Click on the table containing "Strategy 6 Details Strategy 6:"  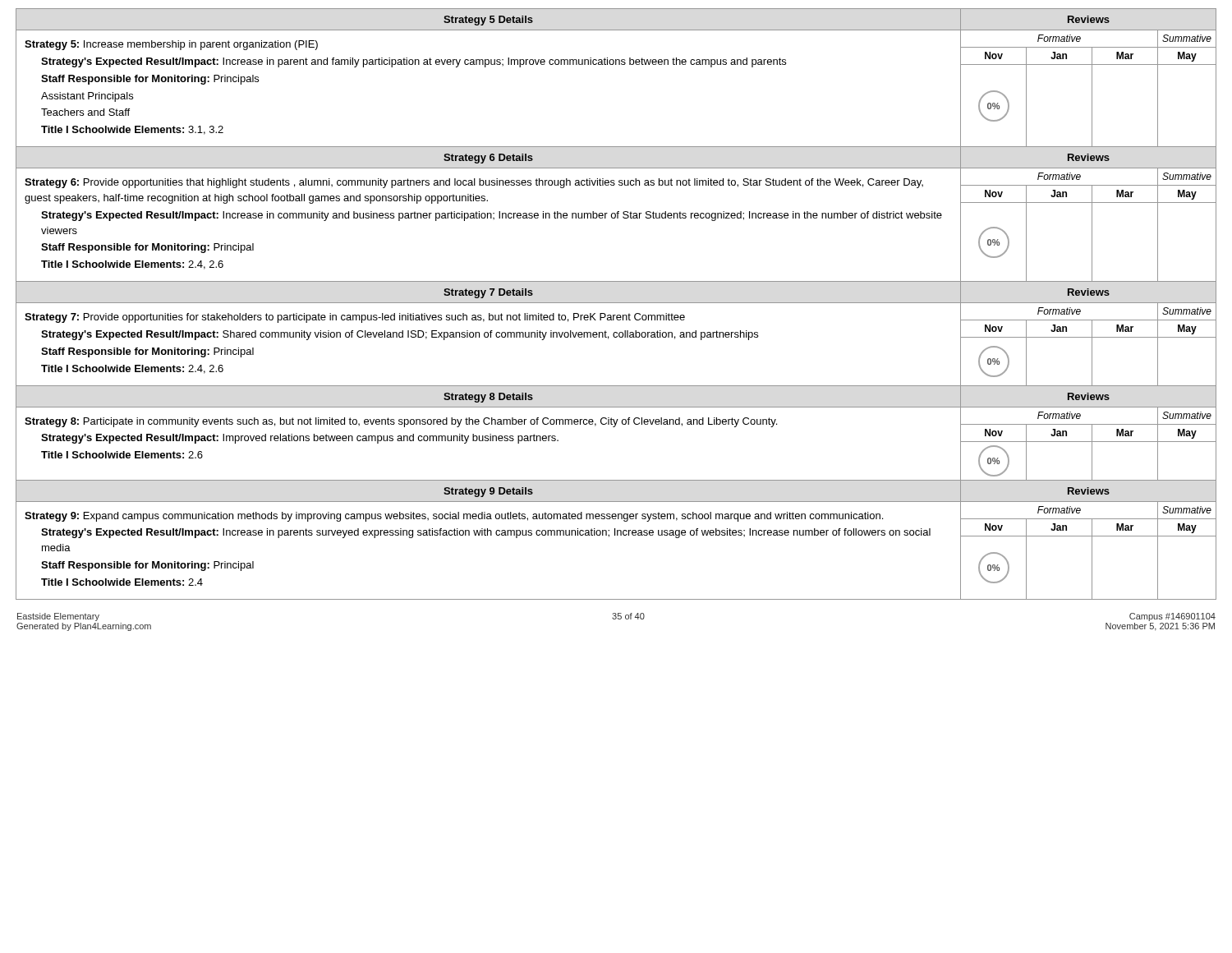pyautogui.click(x=616, y=215)
